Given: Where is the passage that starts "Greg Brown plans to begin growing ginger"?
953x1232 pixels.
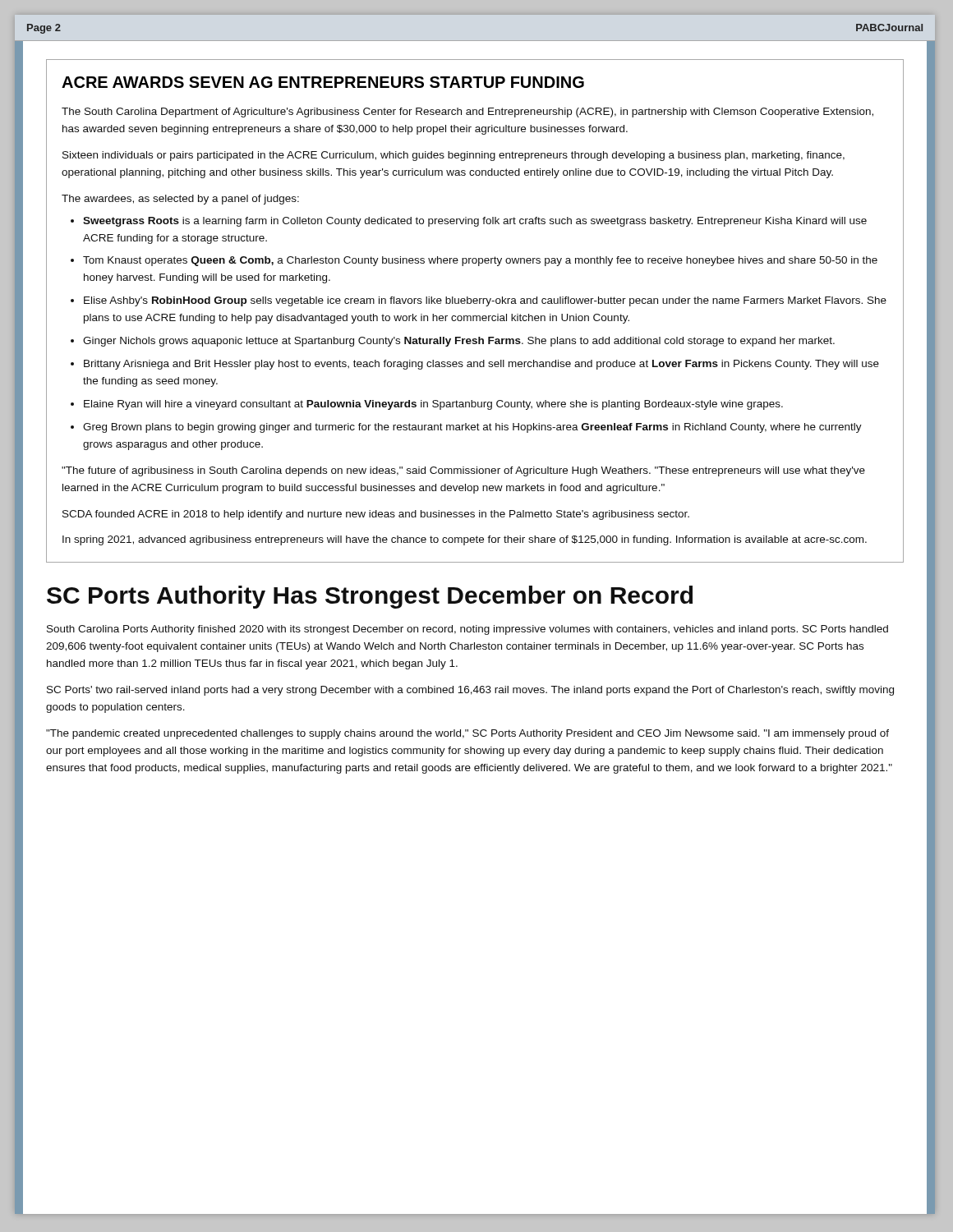Looking at the screenshot, I should click(472, 435).
